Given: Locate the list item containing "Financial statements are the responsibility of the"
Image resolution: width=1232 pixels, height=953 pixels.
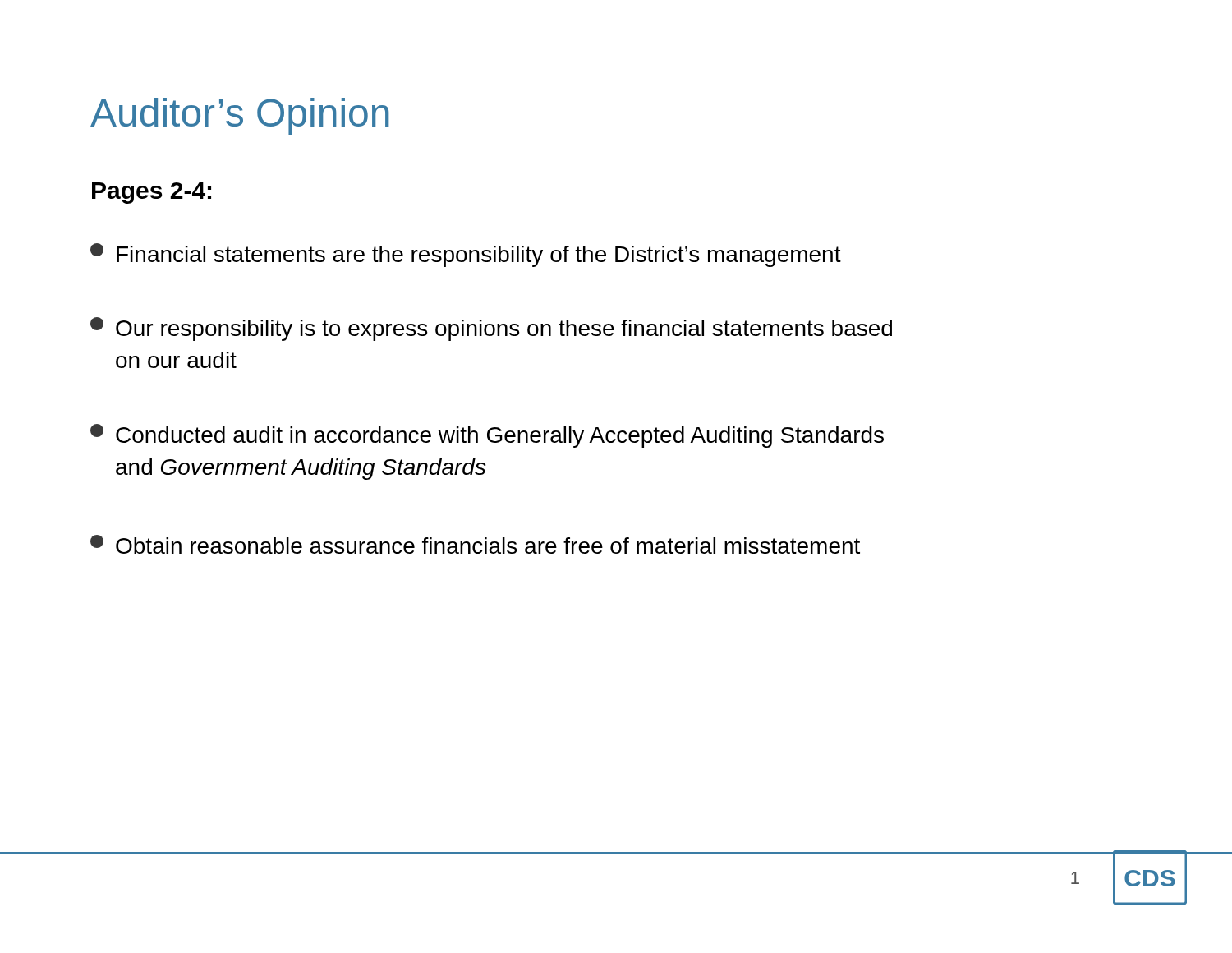Looking at the screenshot, I should (x=583, y=254).
